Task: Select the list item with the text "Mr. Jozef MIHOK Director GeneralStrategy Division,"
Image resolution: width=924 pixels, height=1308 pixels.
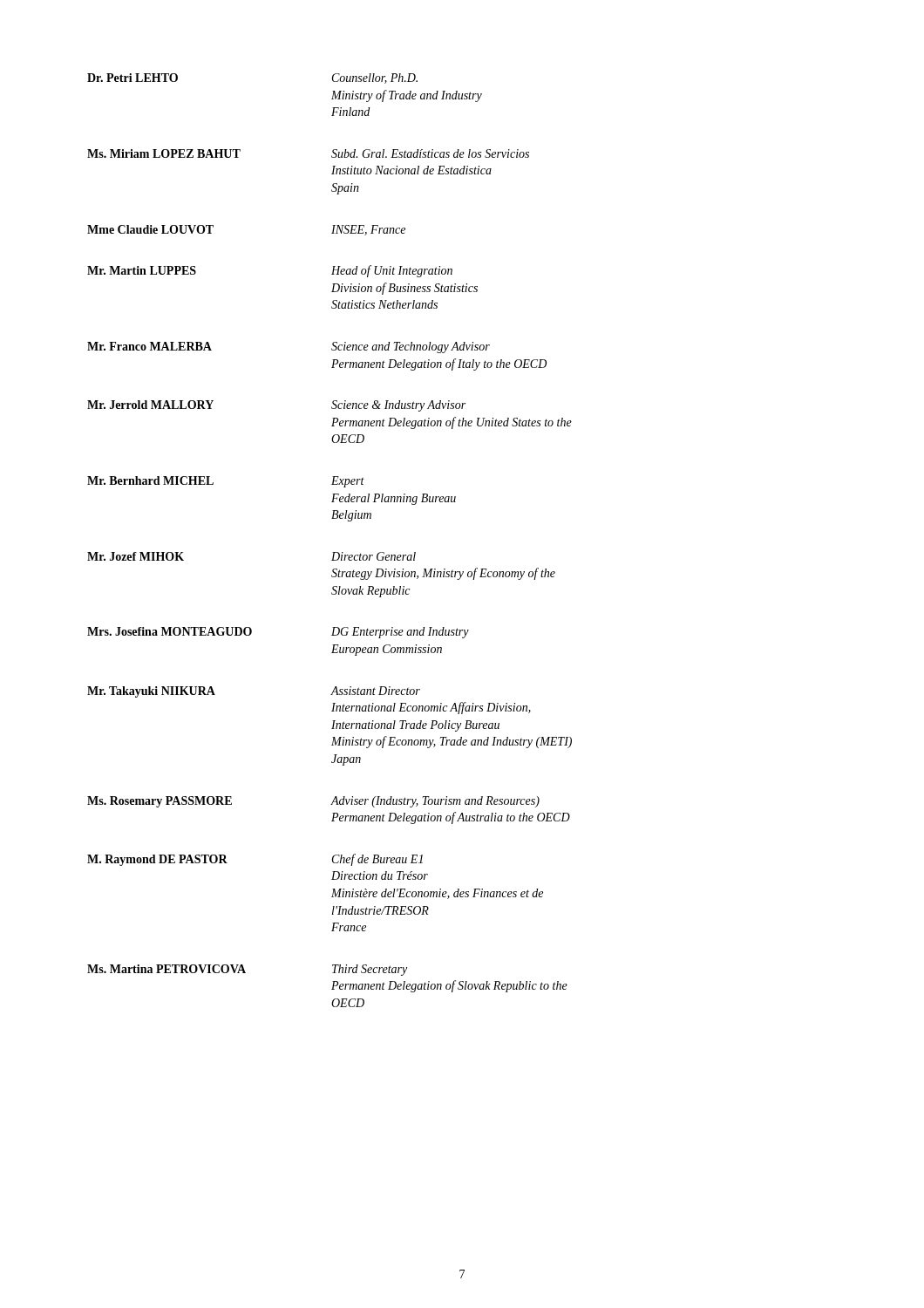Action: (x=471, y=574)
